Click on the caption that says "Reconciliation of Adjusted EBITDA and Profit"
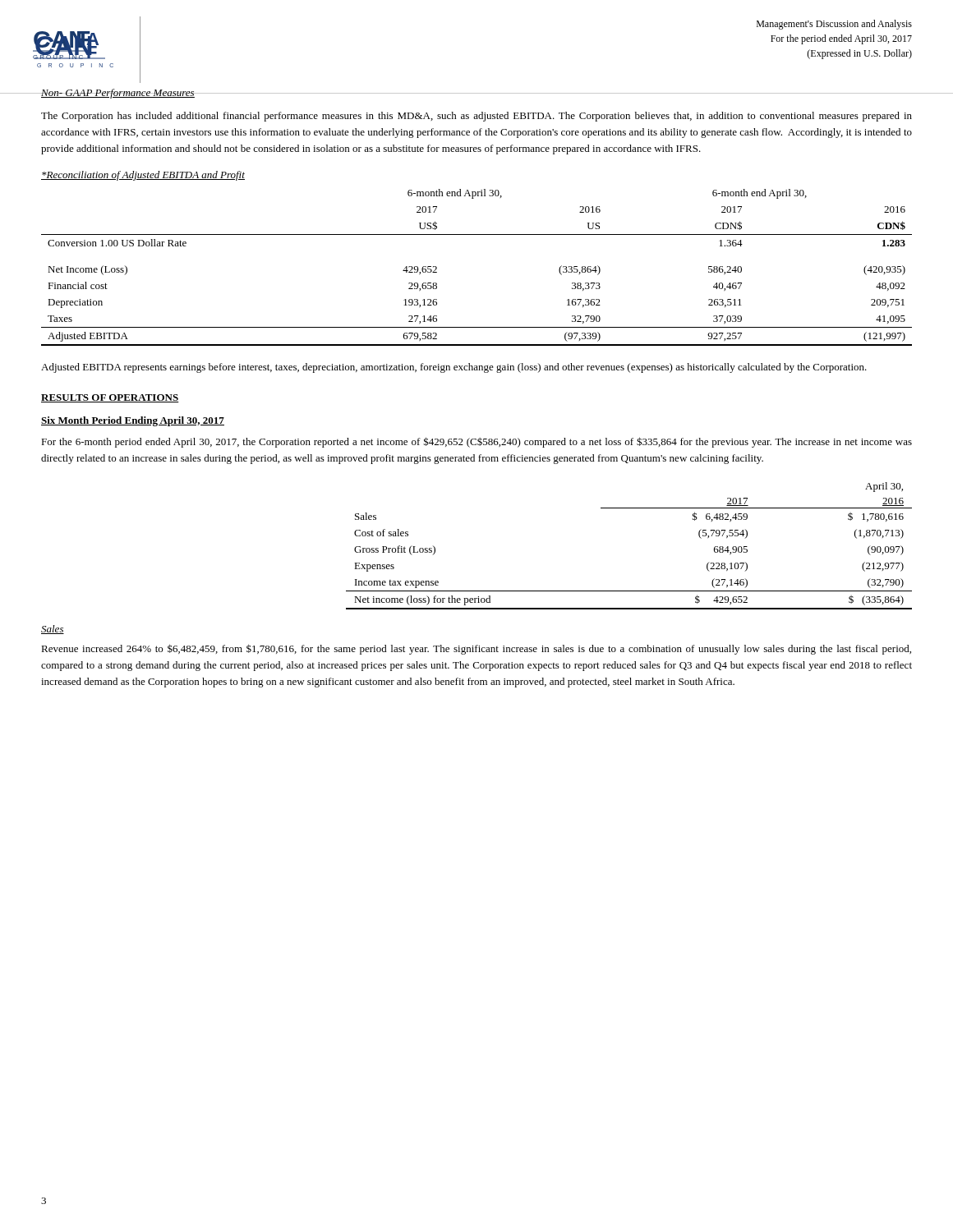This screenshot has height=1232, width=953. pyautogui.click(x=143, y=175)
